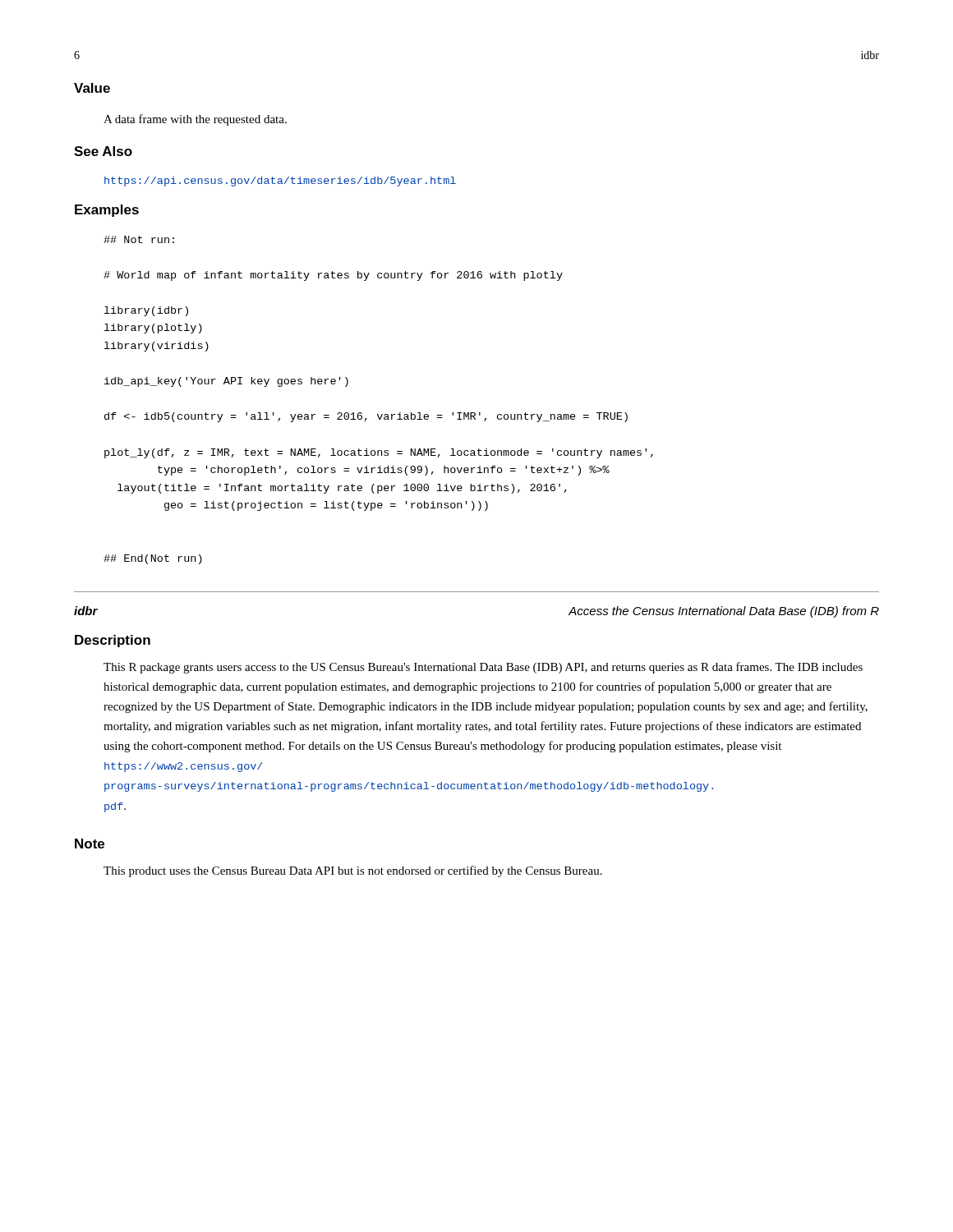Image resolution: width=953 pixels, height=1232 pixels.
Task: Select the section header that says "idbr Access the Census International Data"
Action: pyautogui.click(x=83, y=611)
